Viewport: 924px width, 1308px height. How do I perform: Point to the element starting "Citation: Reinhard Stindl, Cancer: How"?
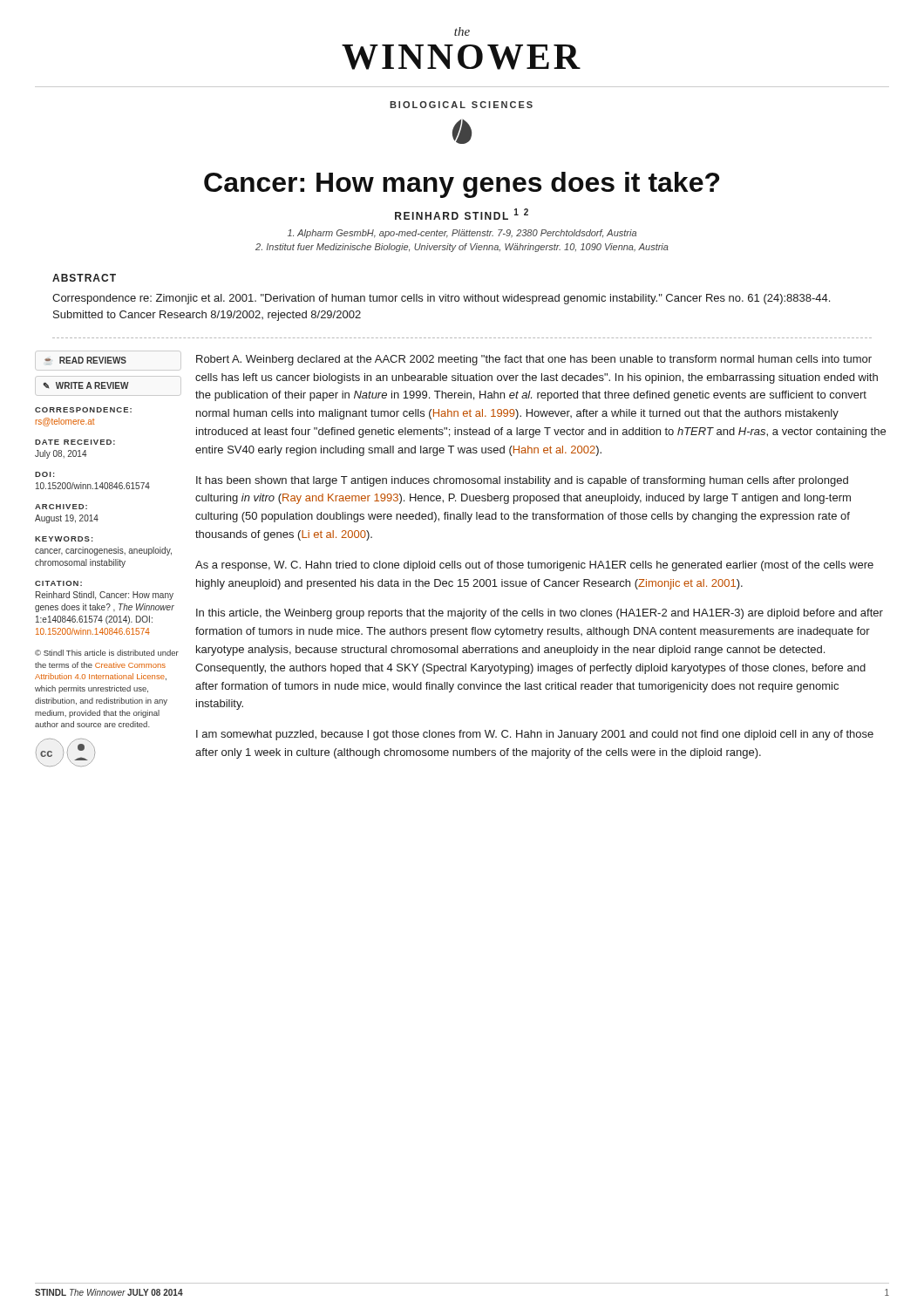(x=108, y=607)
